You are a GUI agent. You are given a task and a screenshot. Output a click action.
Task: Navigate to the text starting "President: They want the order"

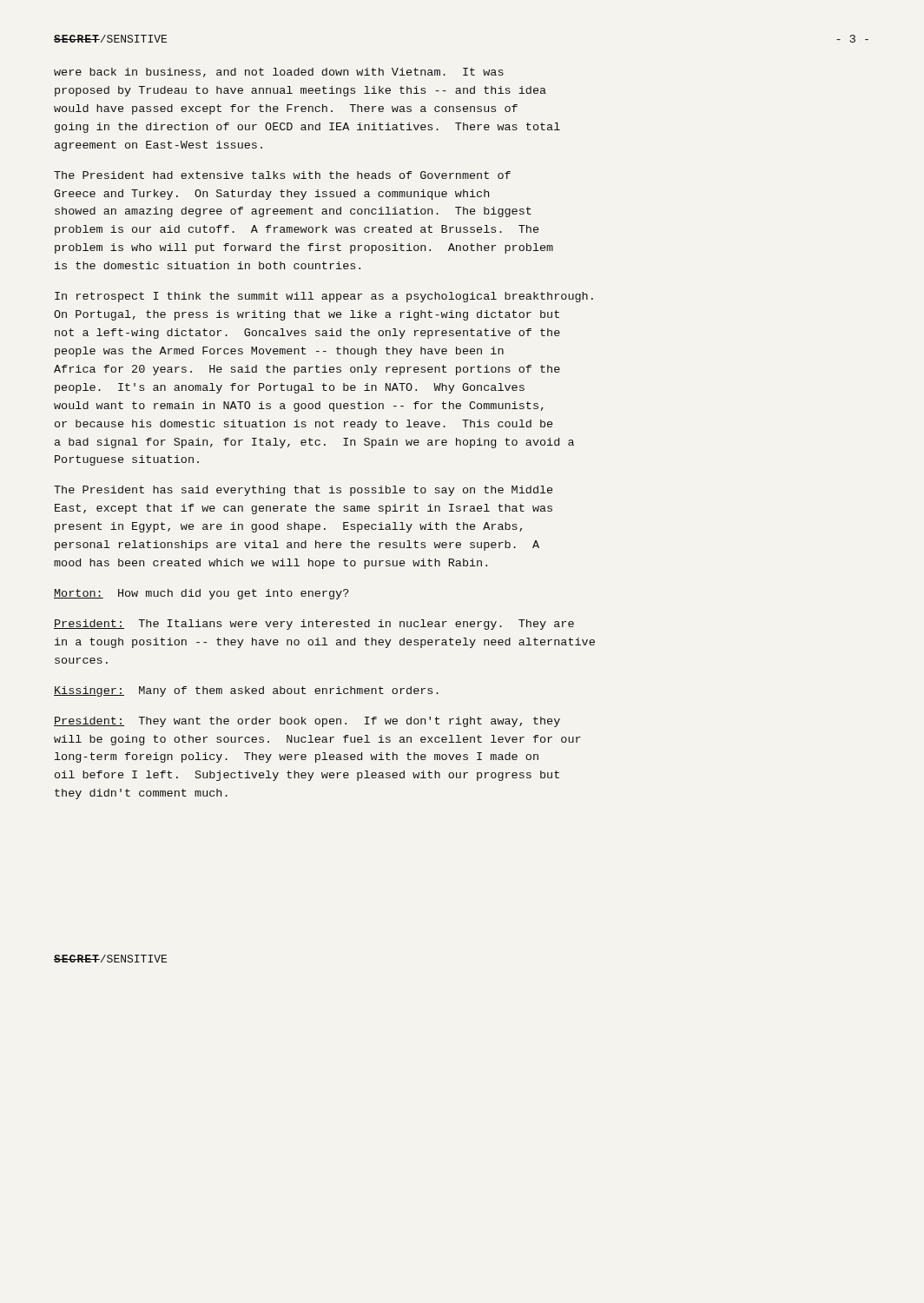click(x=318, y=757)
